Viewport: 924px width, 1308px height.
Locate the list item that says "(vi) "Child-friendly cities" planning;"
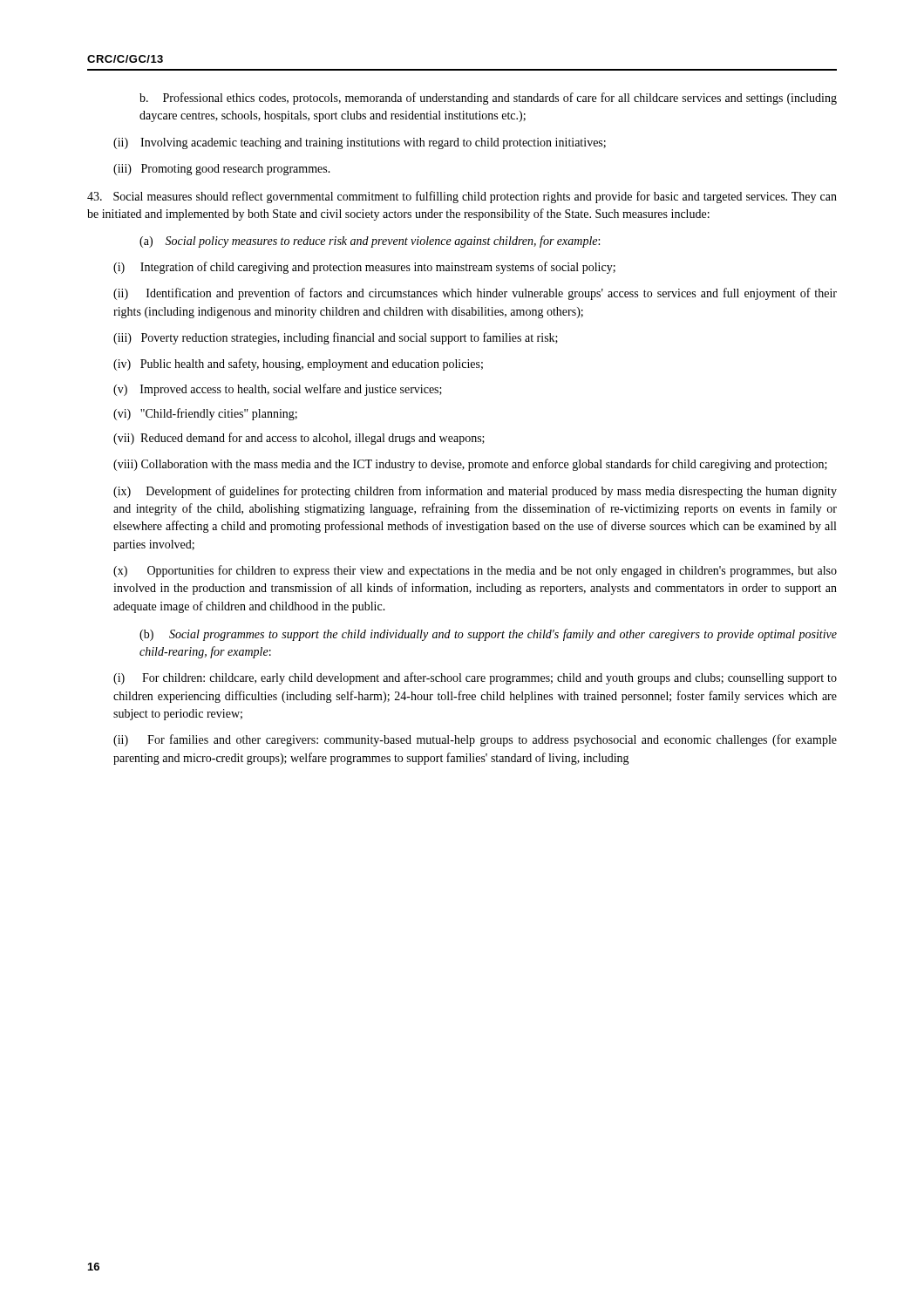tap(206, 414)
